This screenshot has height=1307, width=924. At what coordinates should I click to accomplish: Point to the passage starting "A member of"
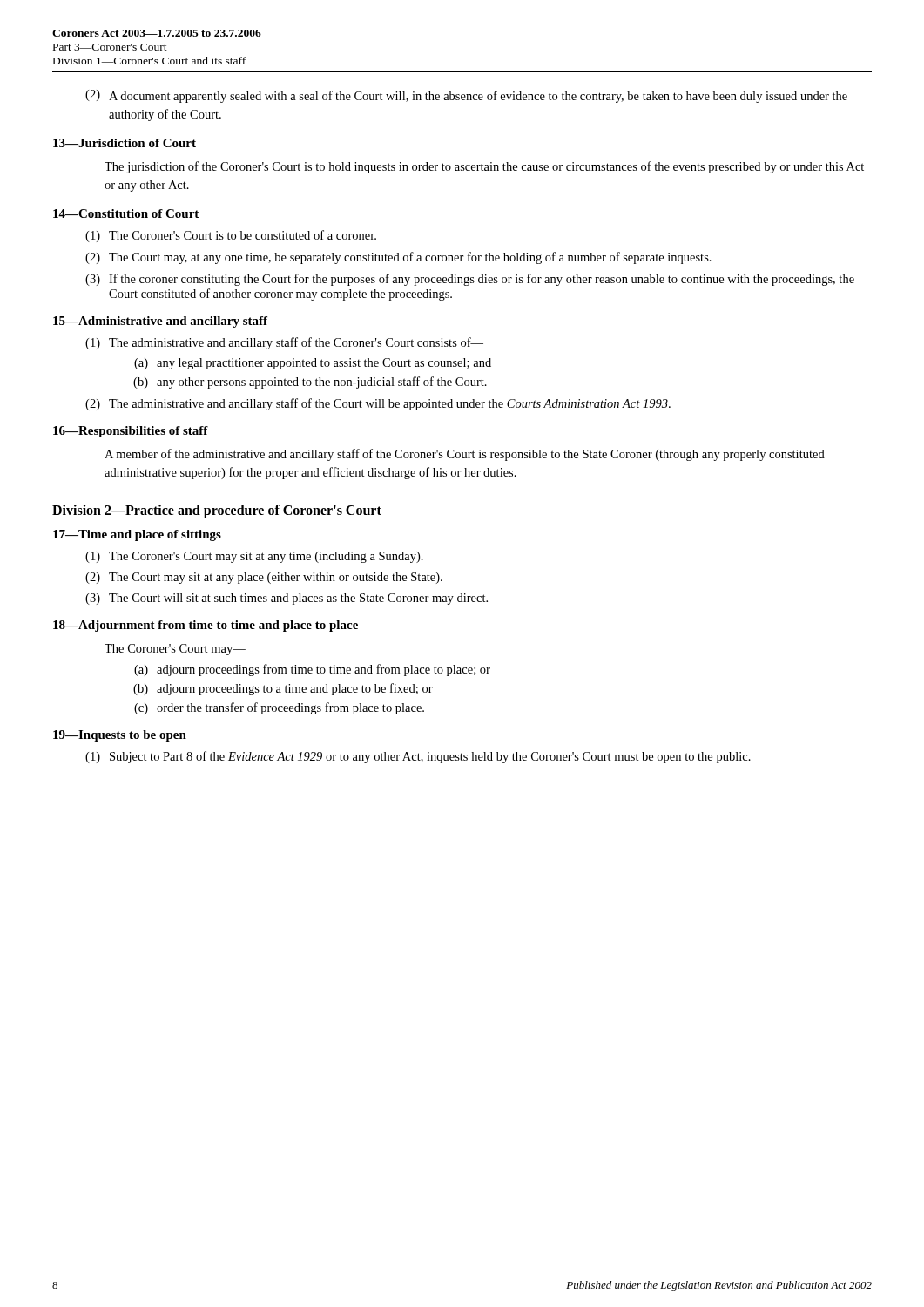pyautogui.click(x=464, y=463)
